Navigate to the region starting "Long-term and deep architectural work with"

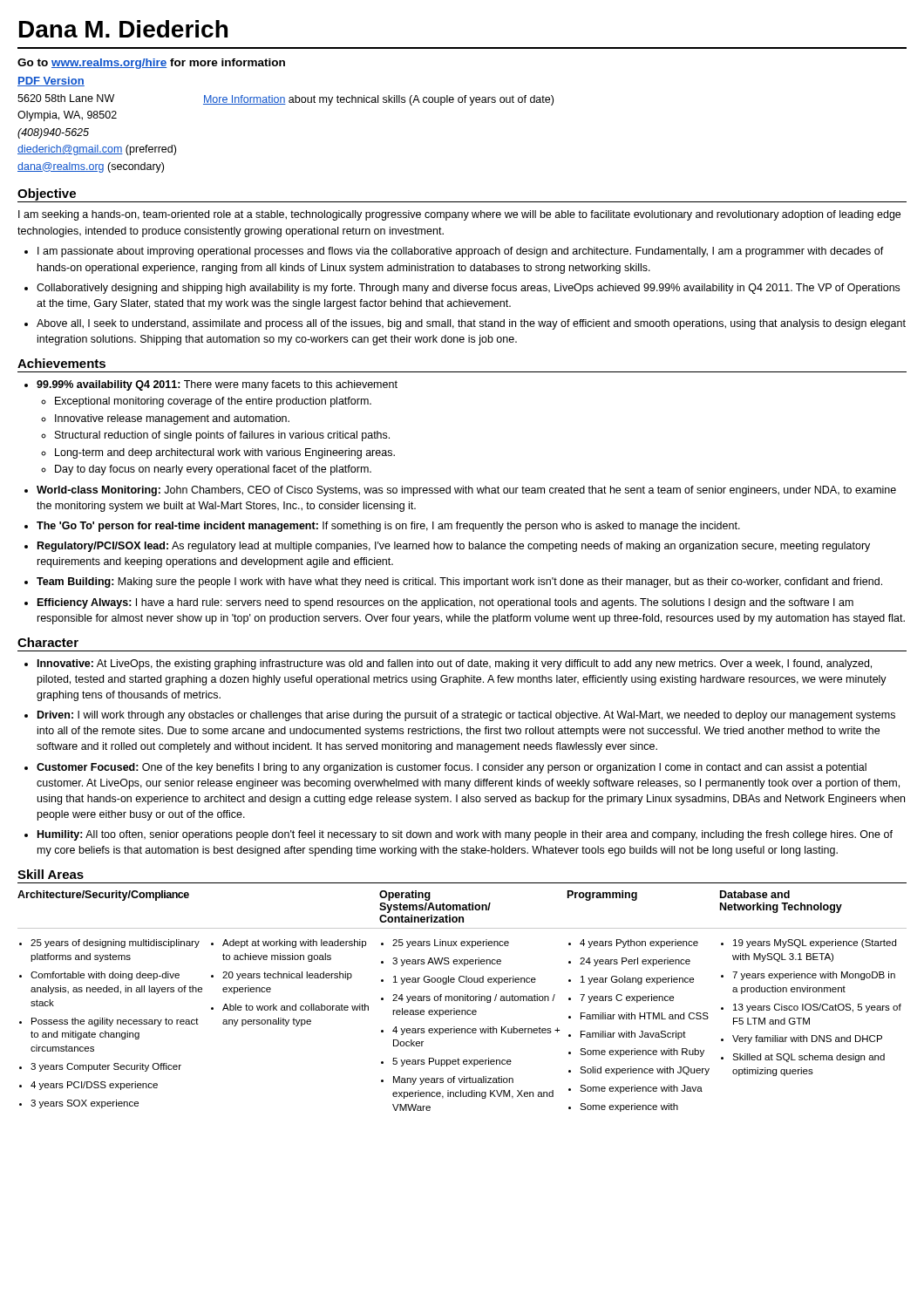pos(225,452)
